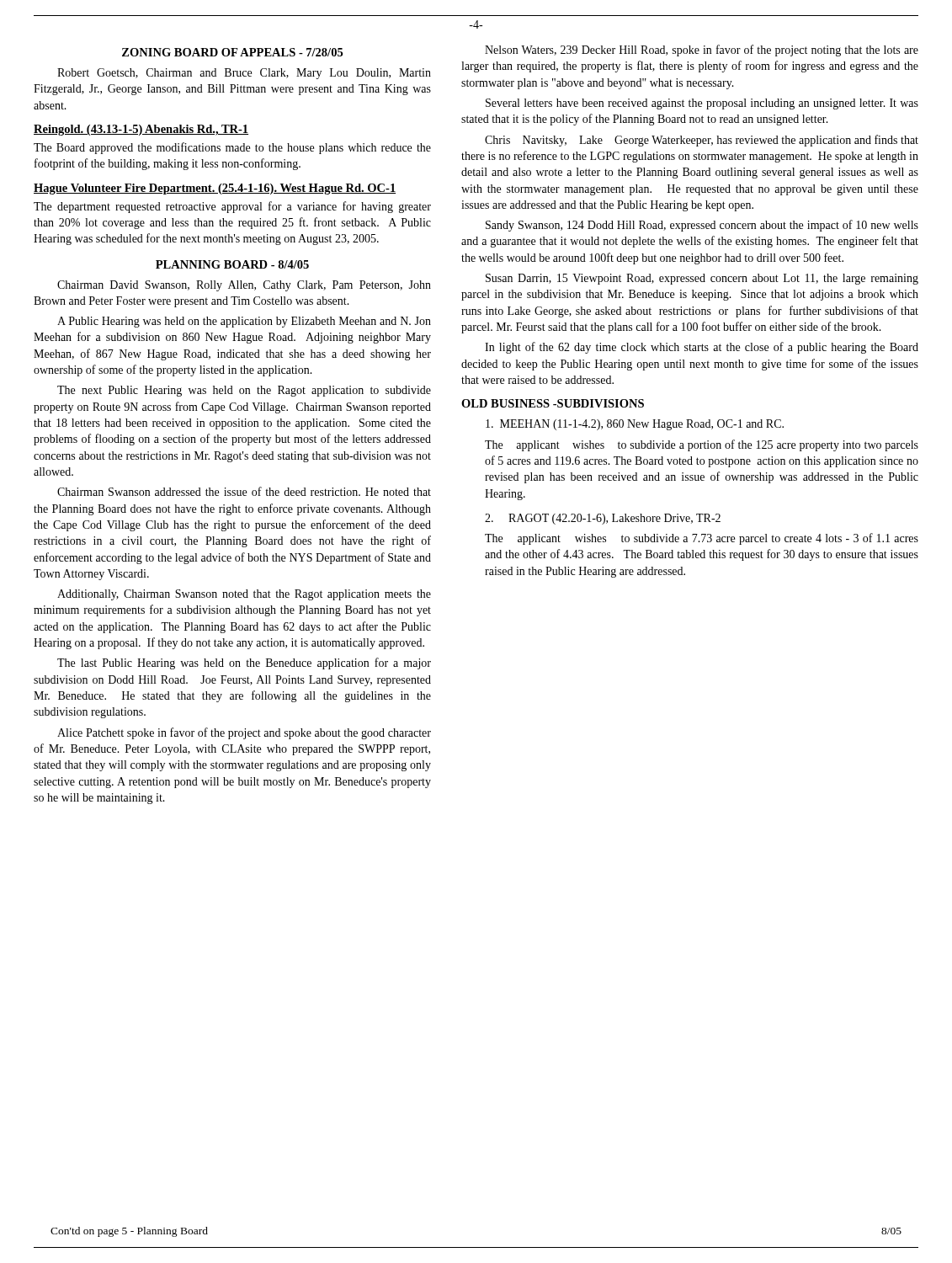This screenshot has width=952, height=1263.
Task: Find the text block starting "Robert Goetsch, Chairman and"
Action: pos(232,89)
